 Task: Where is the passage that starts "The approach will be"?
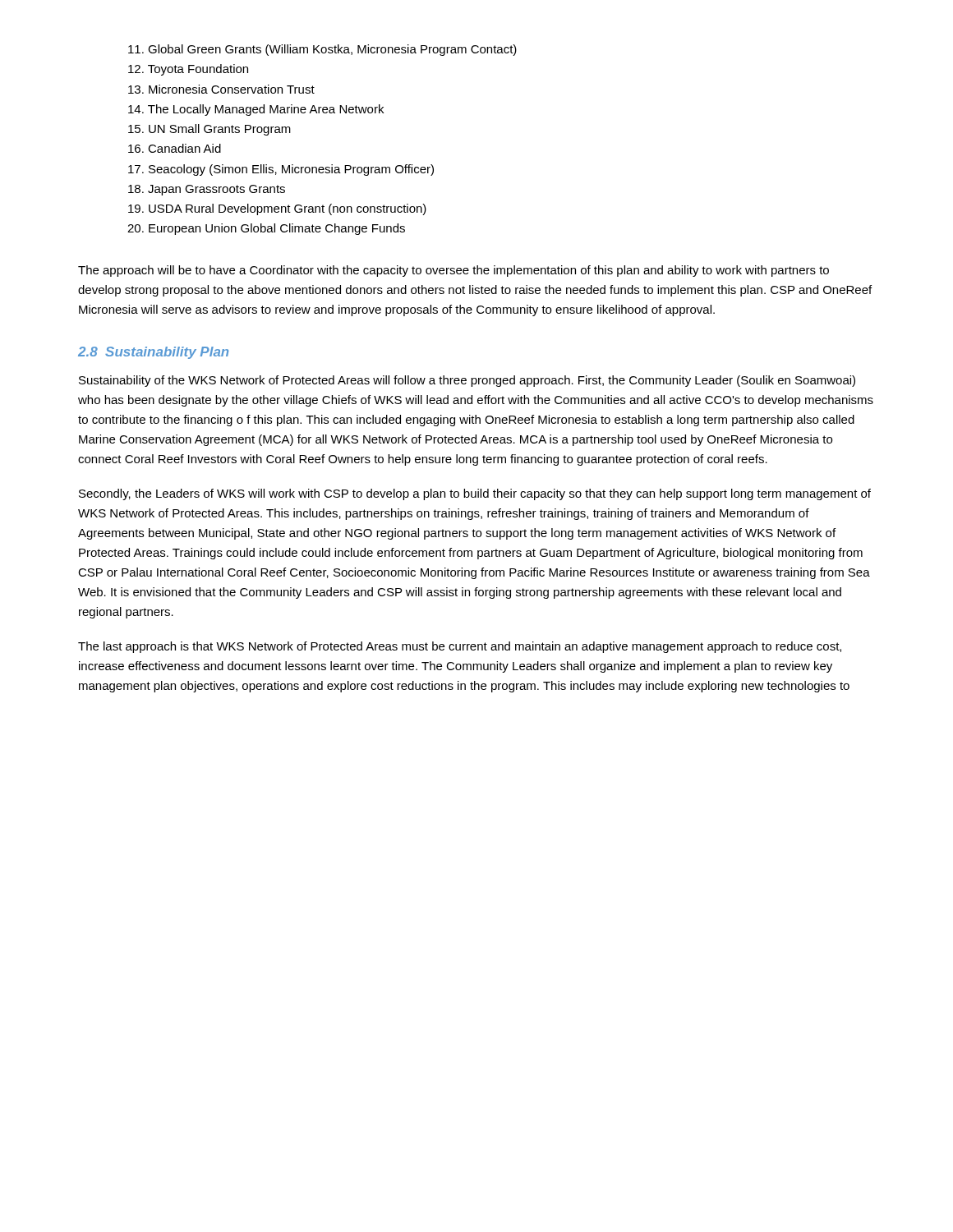[475, 289]
